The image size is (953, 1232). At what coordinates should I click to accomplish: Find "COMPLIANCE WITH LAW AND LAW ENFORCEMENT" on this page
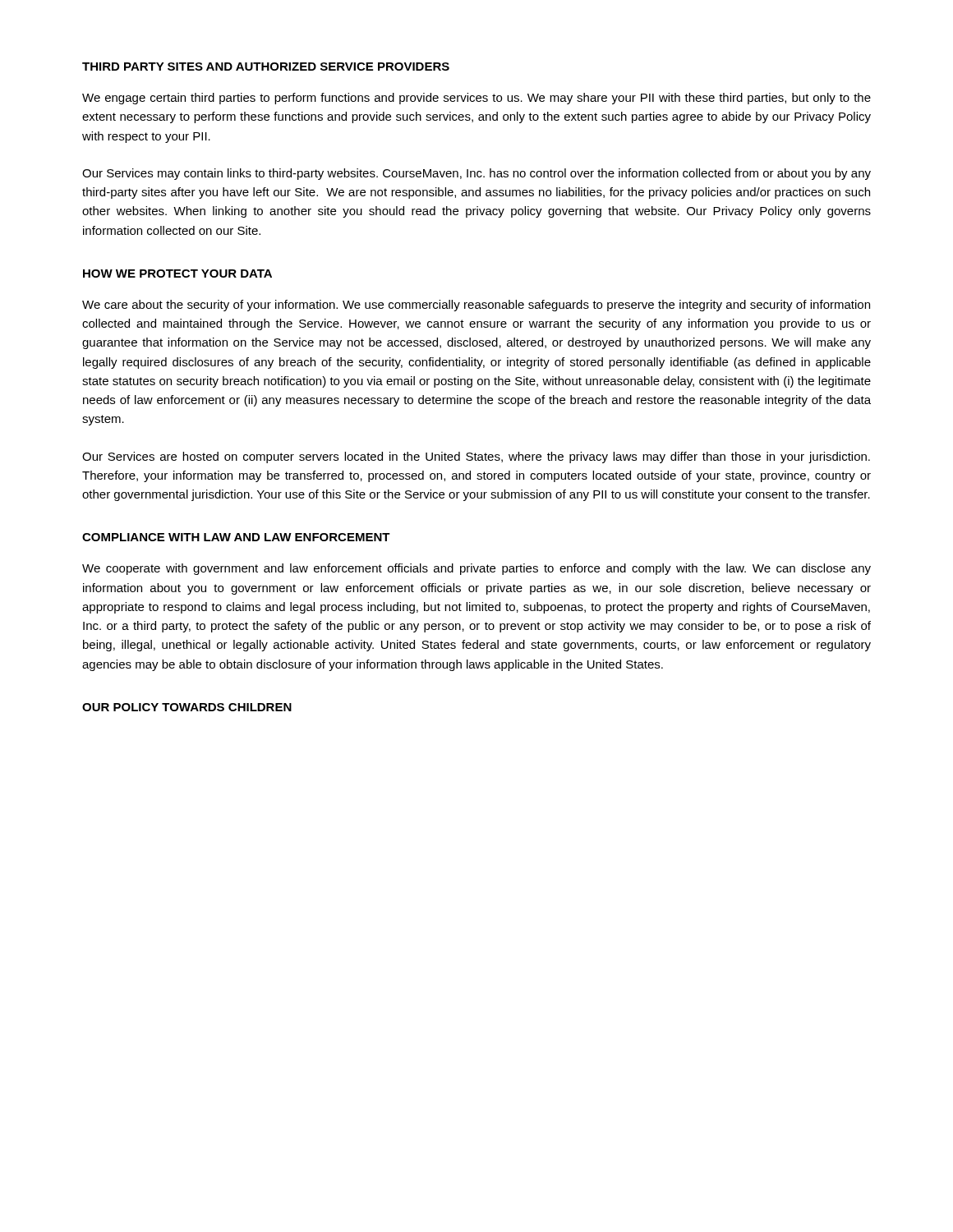[236, 537]
